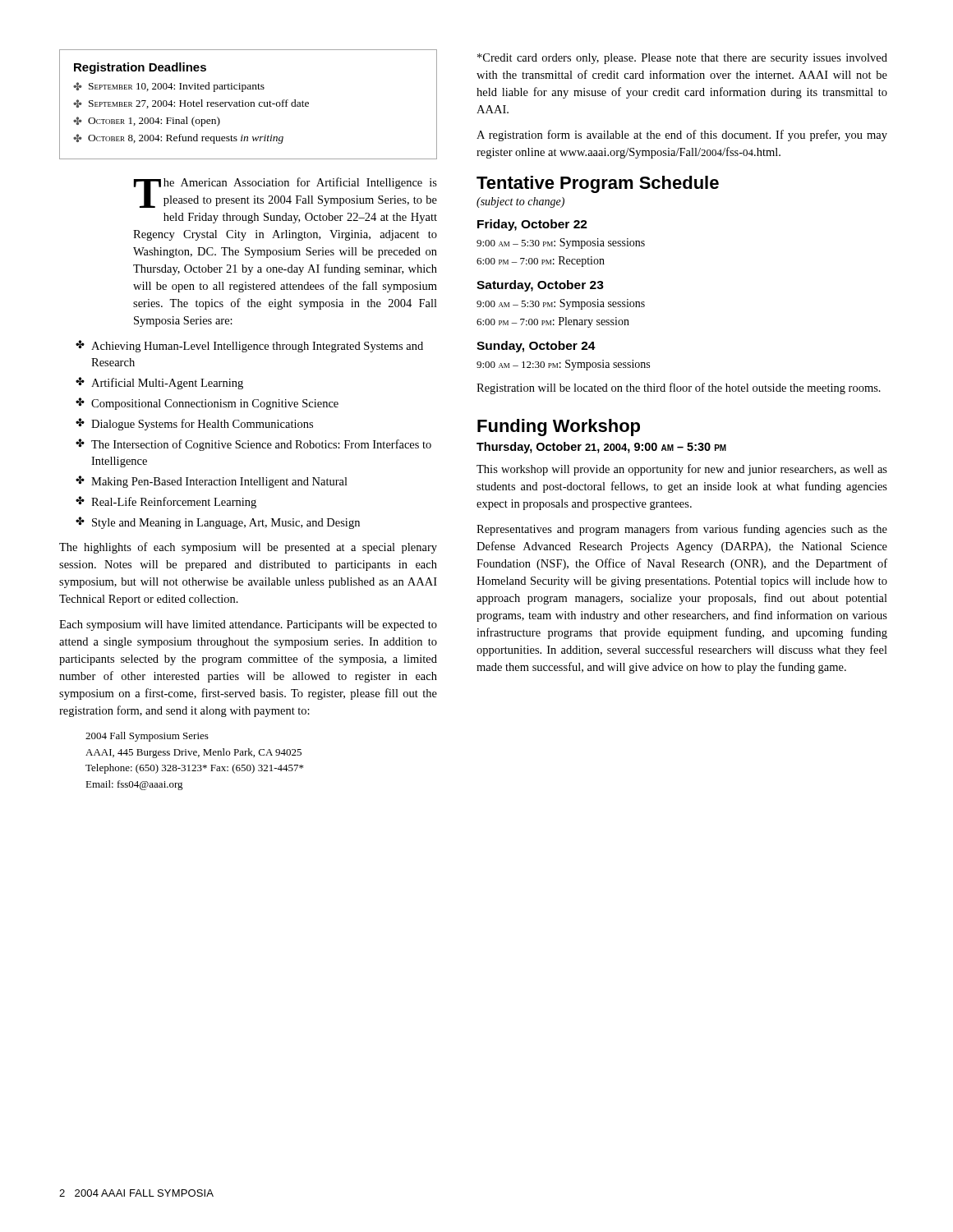
Task: Navigate to the text block starting "A registration form is available"
Action: tap(682, 143)
